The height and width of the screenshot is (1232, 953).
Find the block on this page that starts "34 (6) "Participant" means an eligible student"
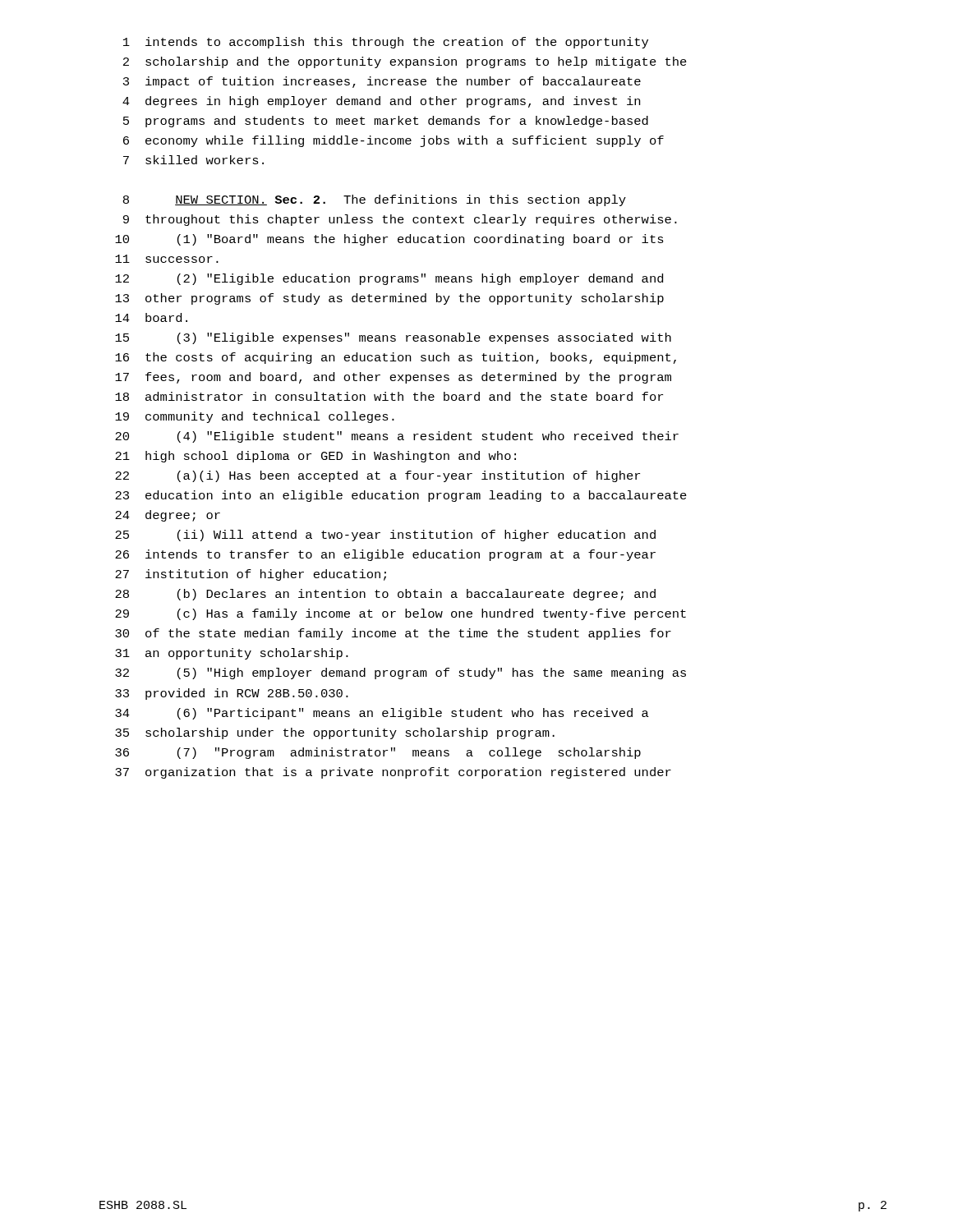pyautogui.click(x=493, y=723)
